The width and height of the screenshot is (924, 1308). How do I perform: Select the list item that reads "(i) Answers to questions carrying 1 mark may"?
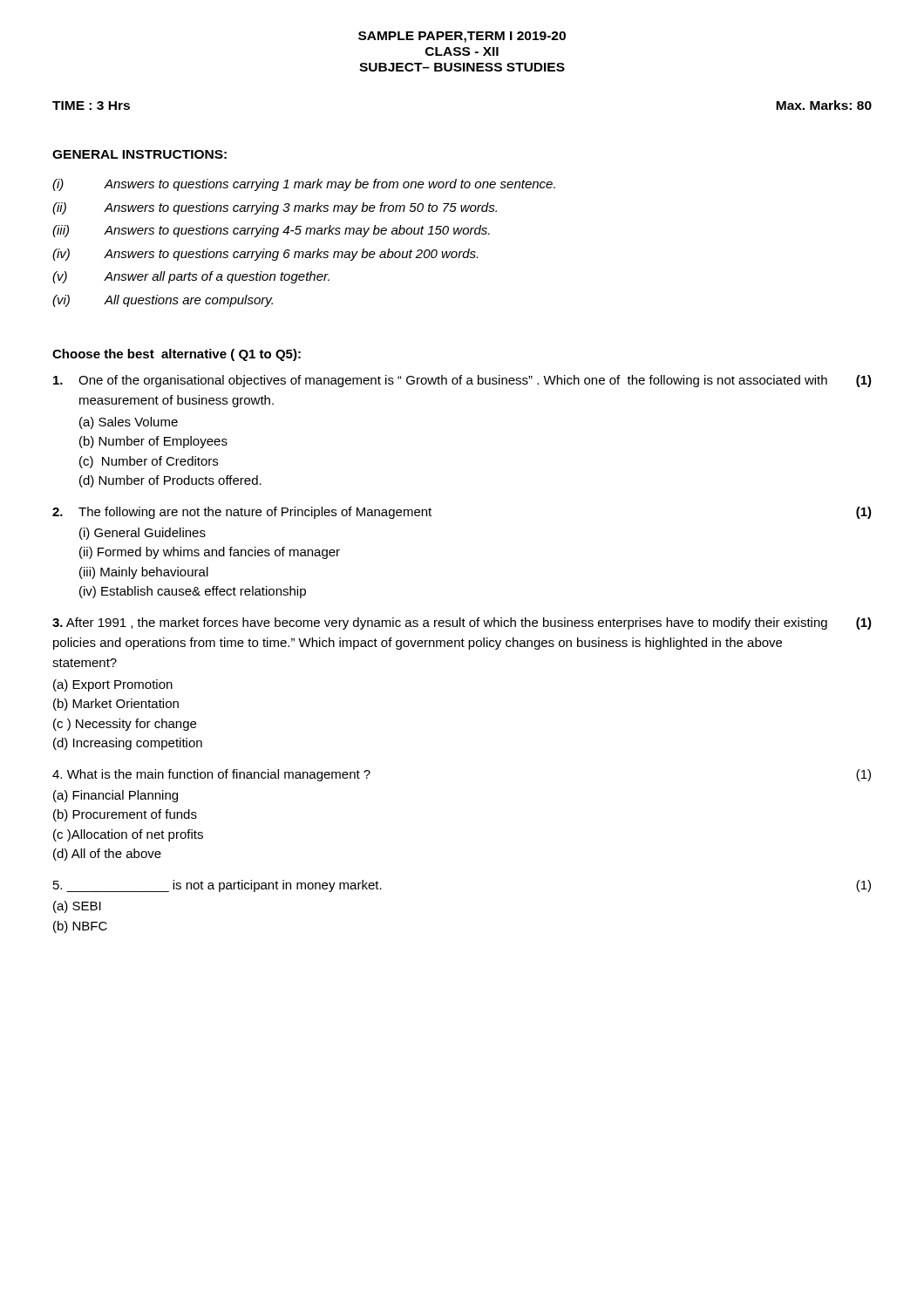click(462, 184)
